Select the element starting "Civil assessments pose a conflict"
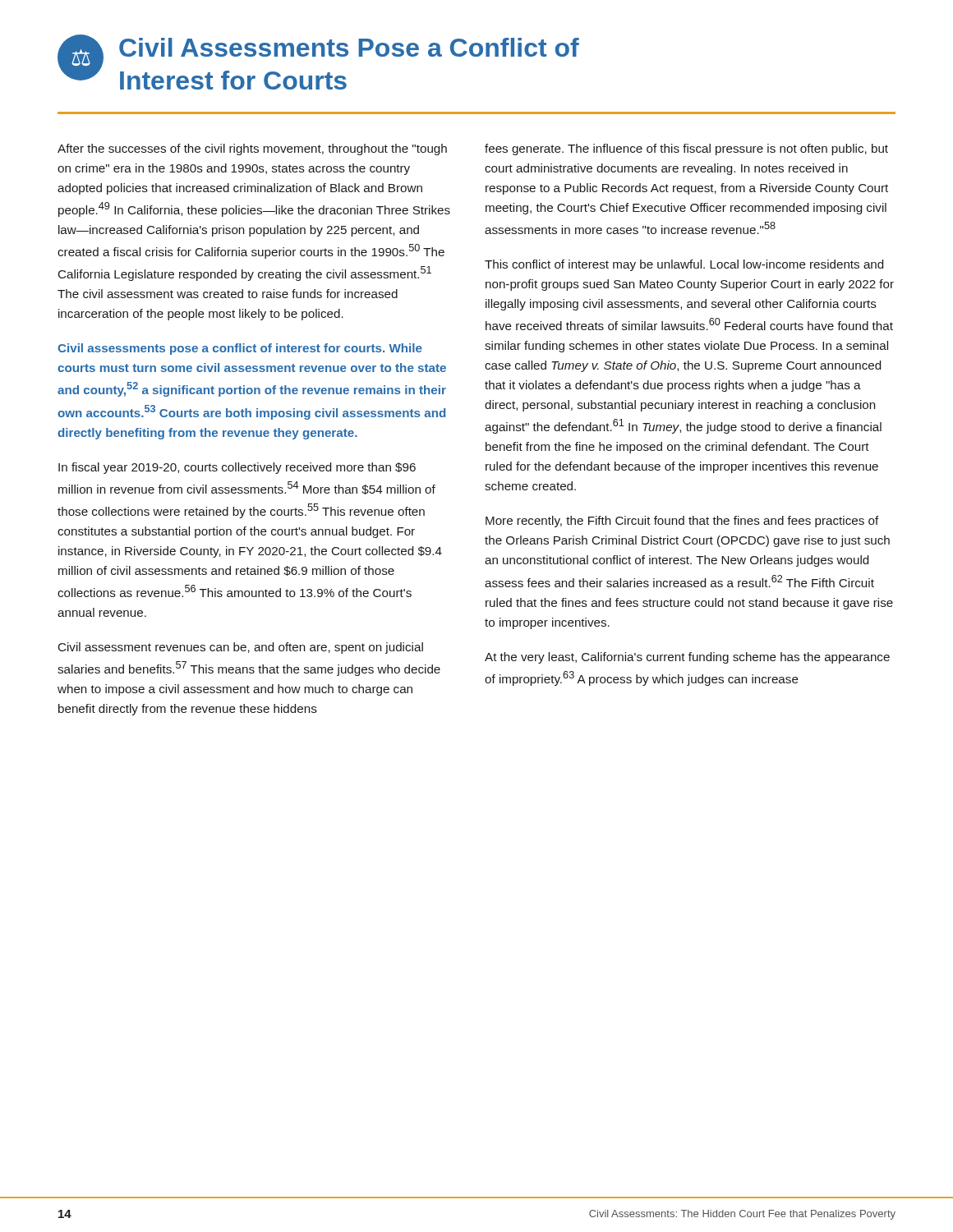 click(252, 390)
